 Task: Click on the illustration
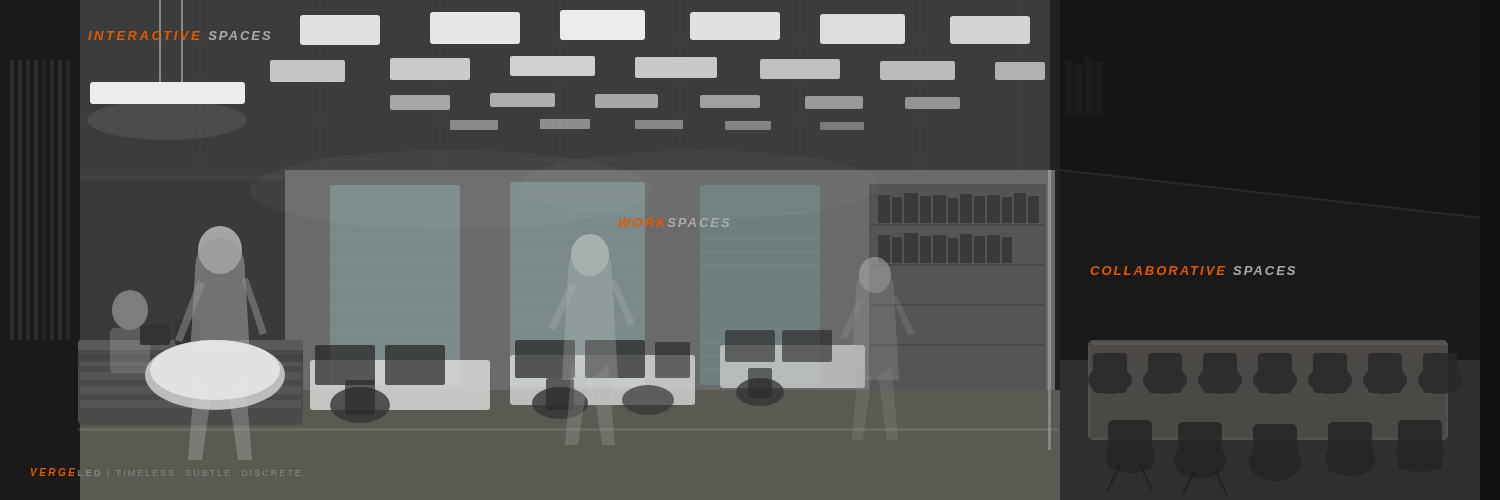pos(750,250)
